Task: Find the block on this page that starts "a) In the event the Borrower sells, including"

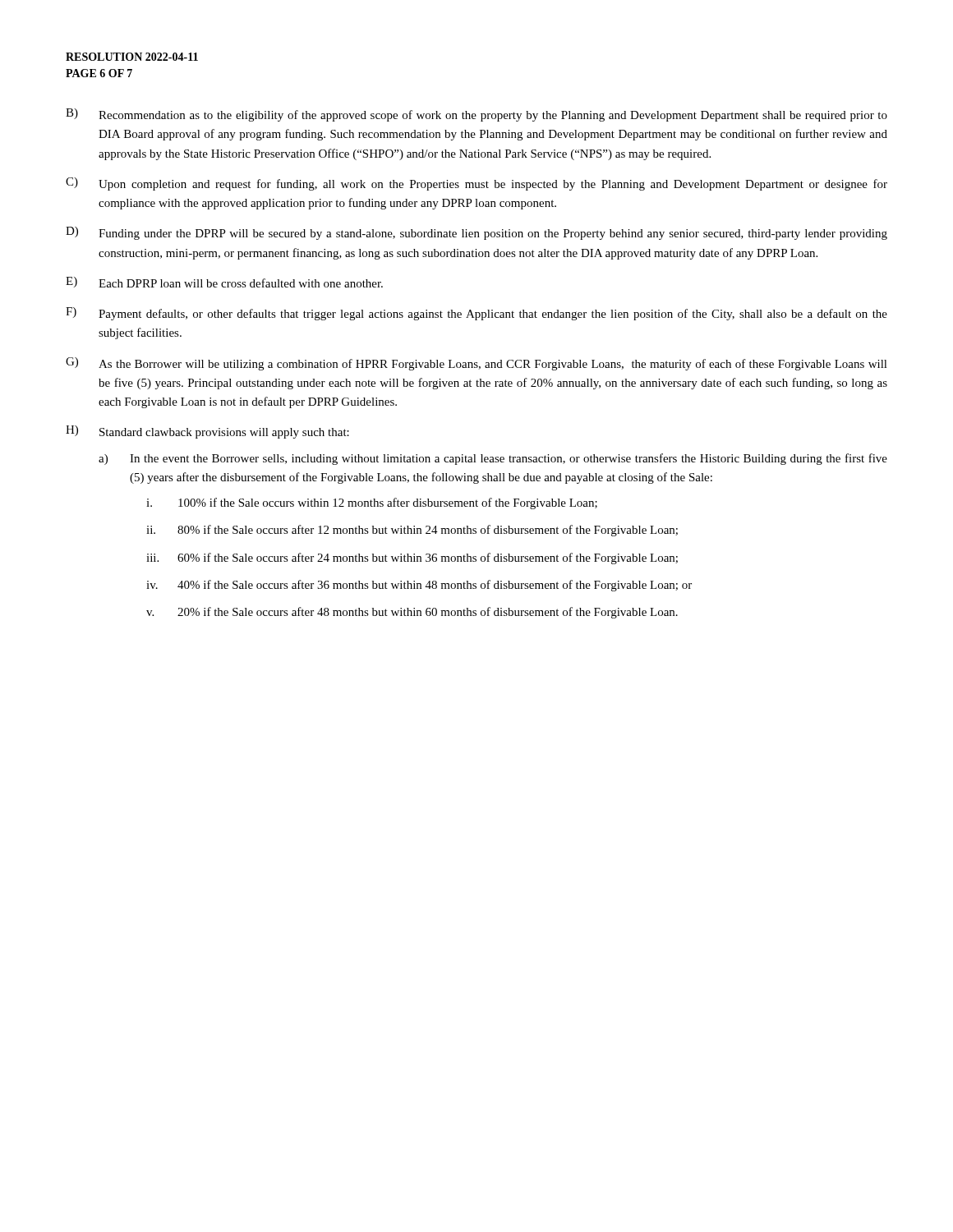Action: pyautogui.click(x=493, y=540)
